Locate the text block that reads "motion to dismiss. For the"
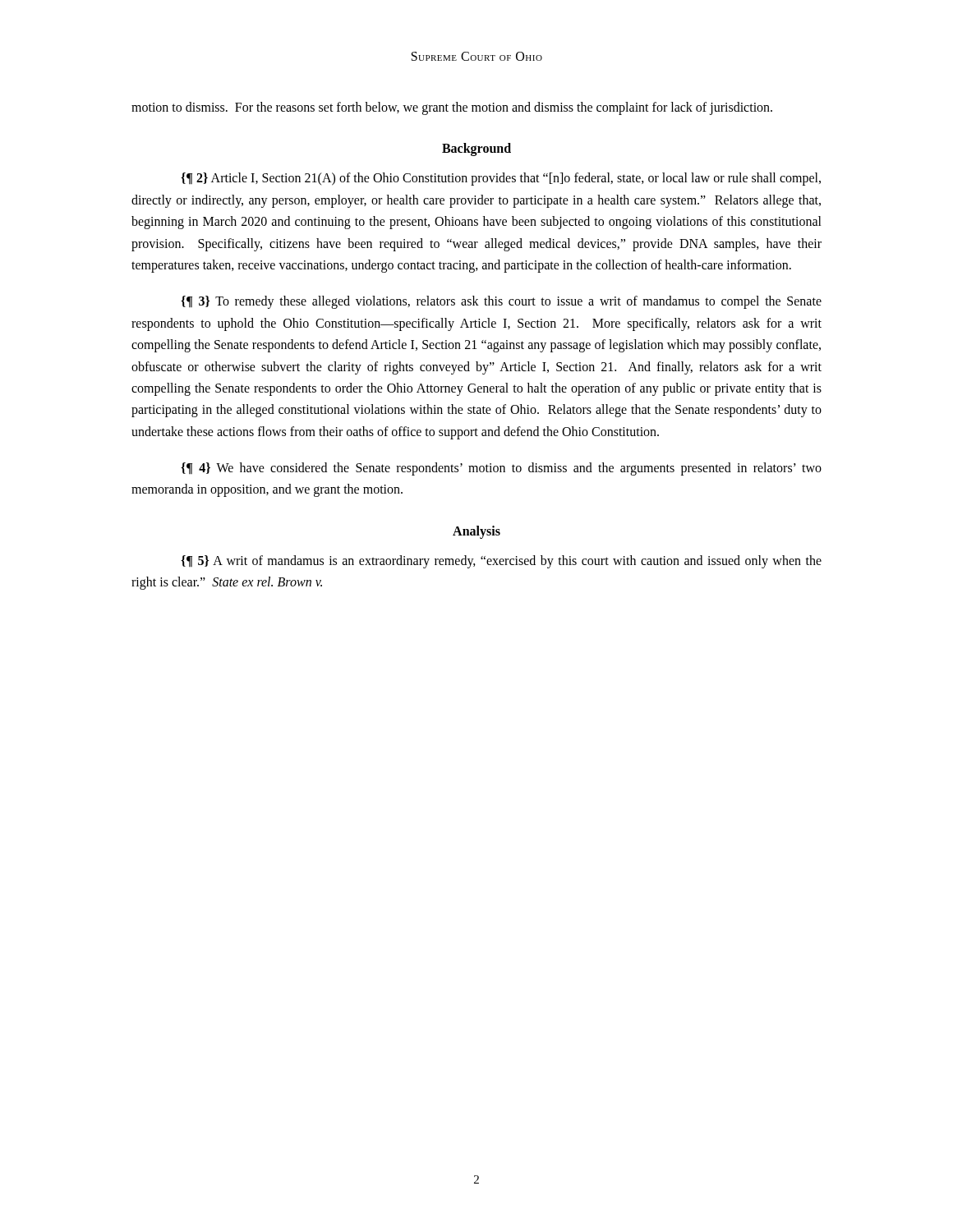Image resolution: width=953 pixels, height=1232 pixels. [452, 107]
